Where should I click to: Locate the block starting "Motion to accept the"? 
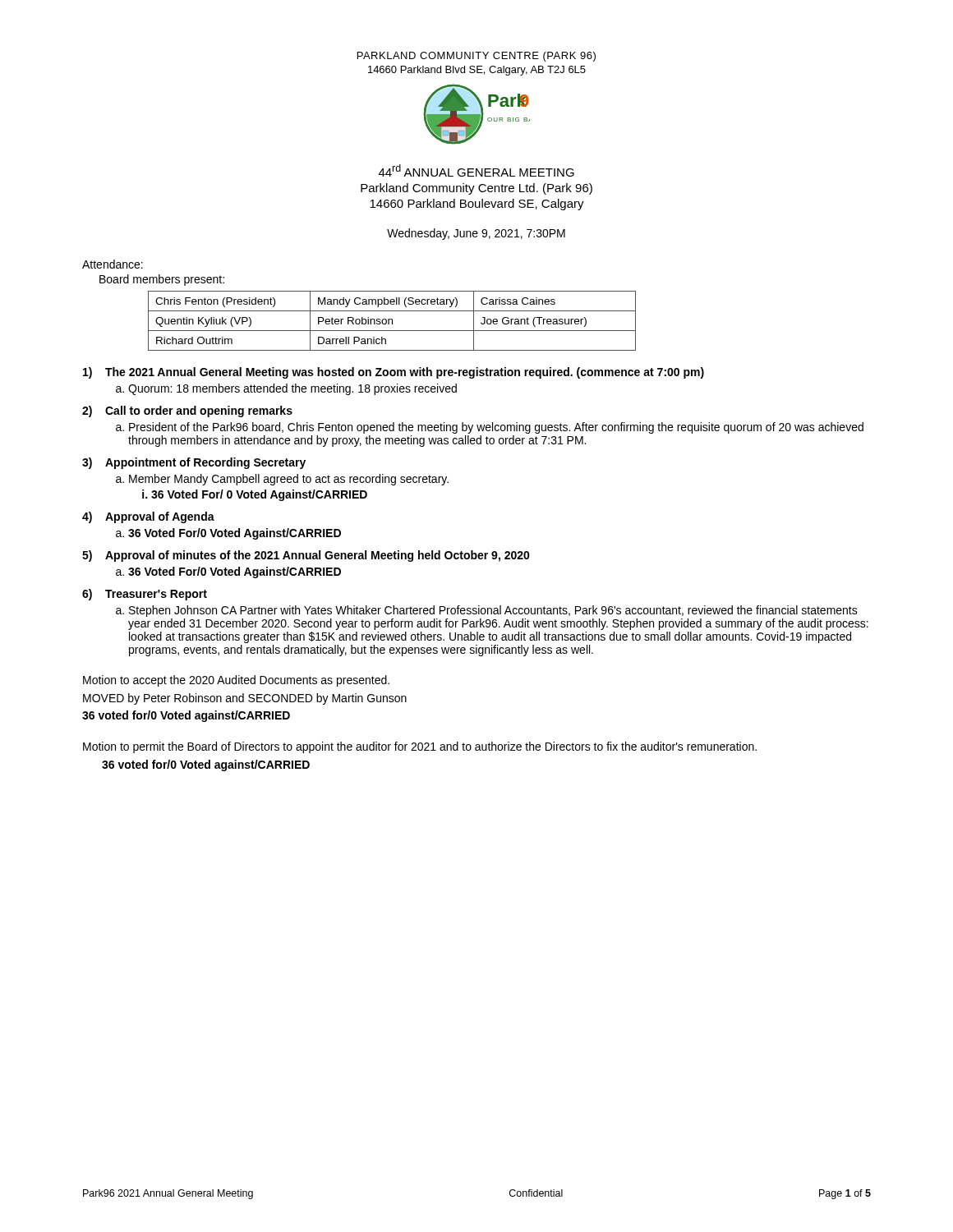pyautogui.click(x=245, y=698)
